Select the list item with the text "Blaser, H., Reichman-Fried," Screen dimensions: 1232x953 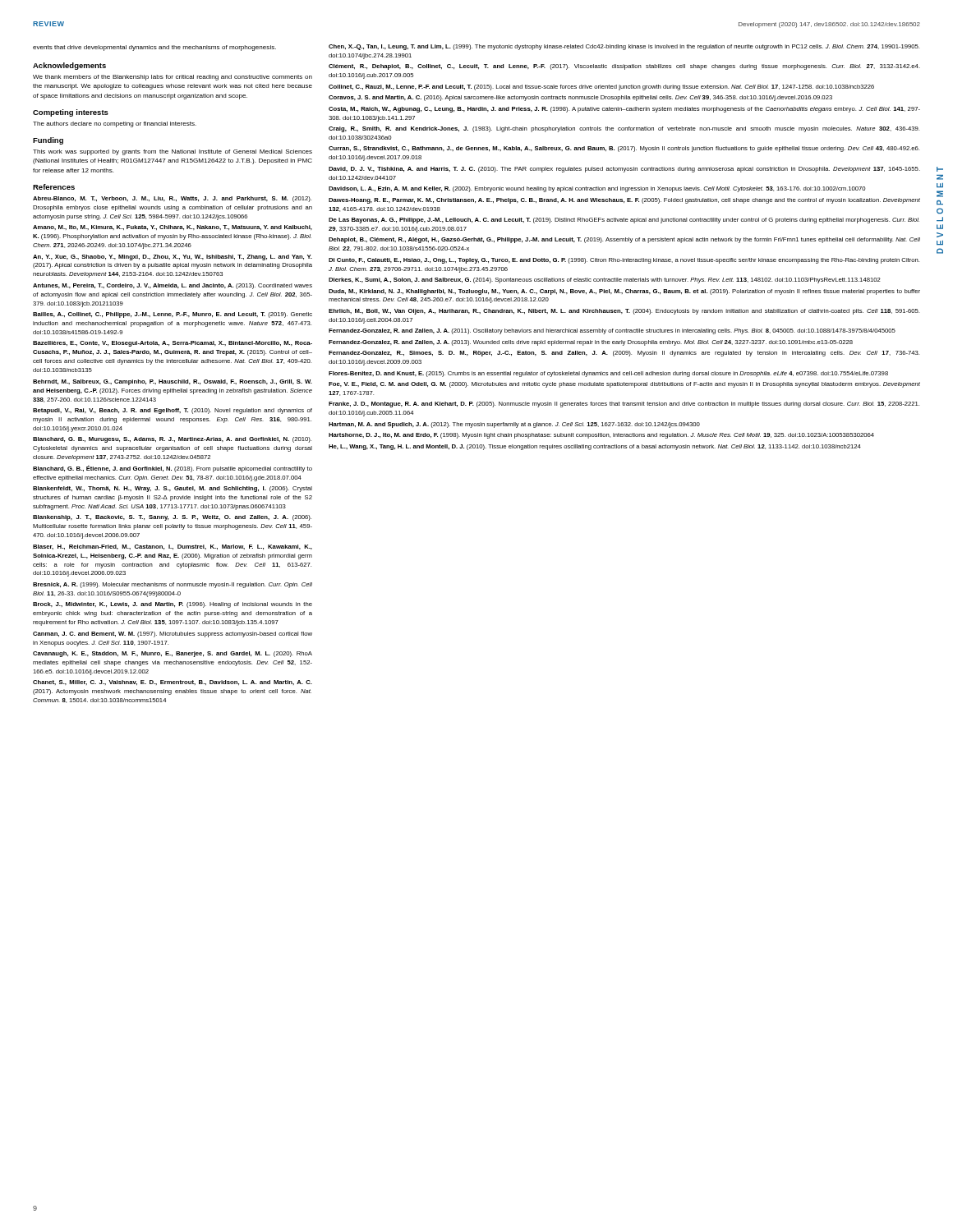173,560
